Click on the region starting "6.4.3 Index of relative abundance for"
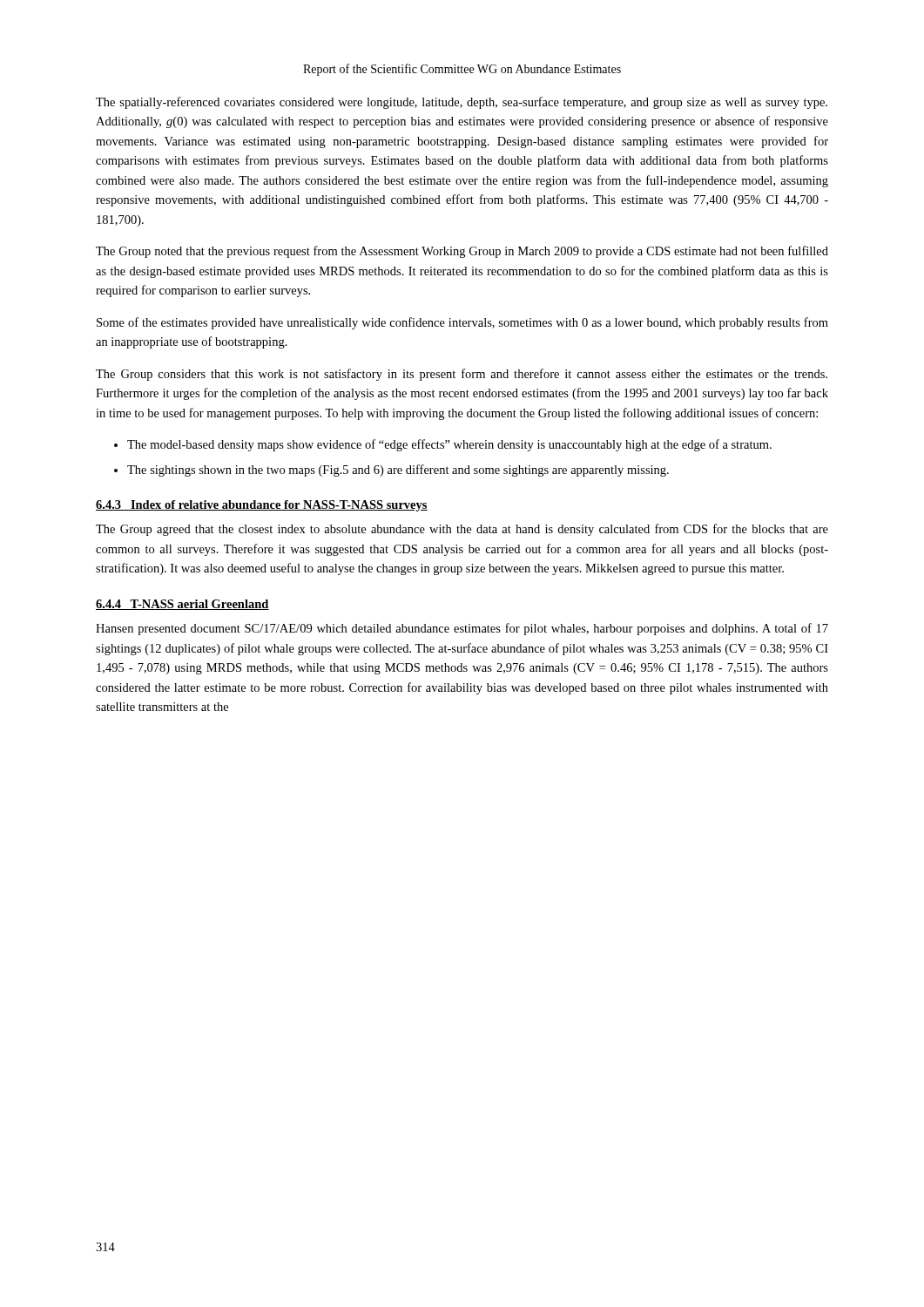This screenshot has width=924, height=1307. [261, 504]
